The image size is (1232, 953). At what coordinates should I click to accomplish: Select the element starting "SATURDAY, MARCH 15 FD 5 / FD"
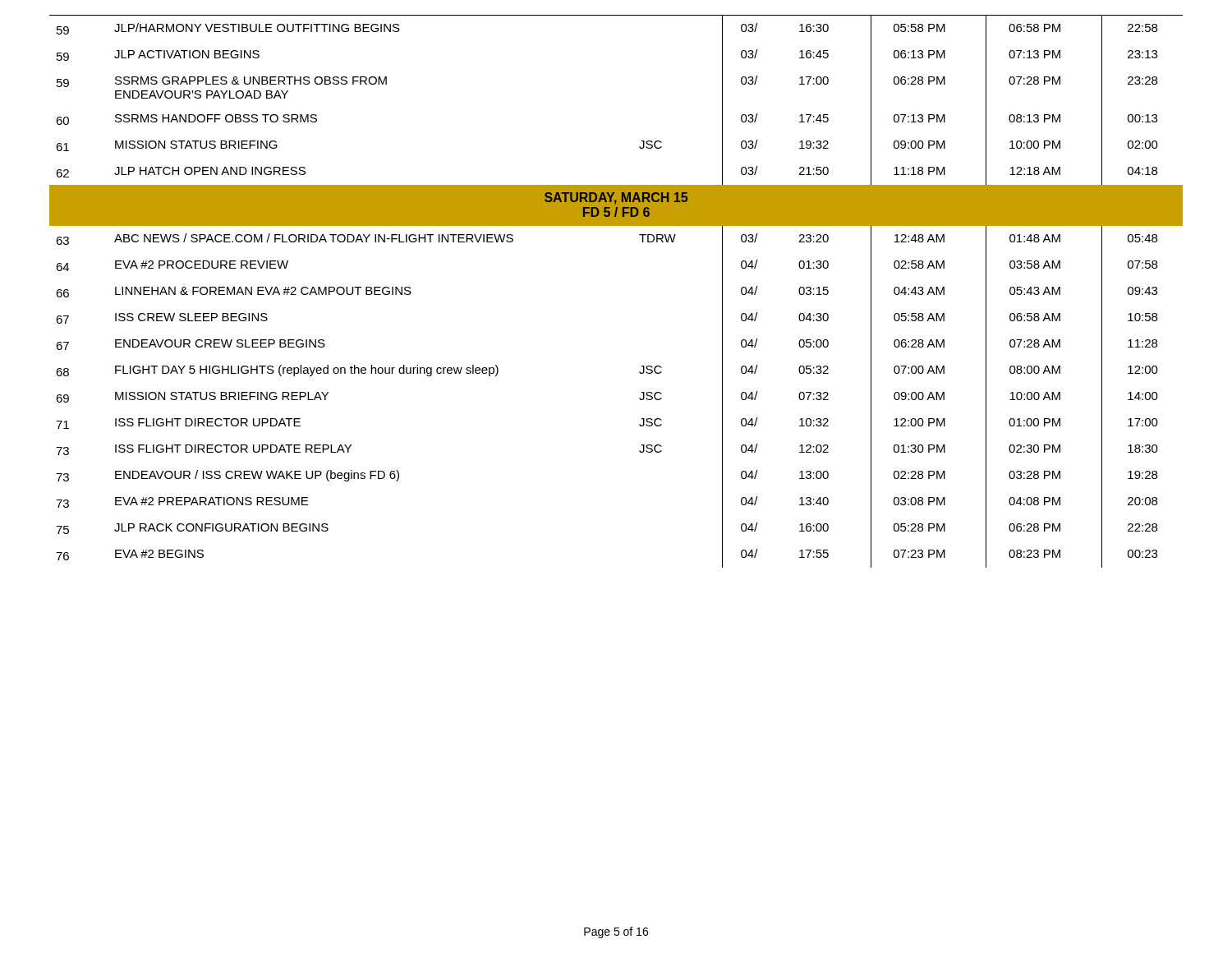(616, 205)
